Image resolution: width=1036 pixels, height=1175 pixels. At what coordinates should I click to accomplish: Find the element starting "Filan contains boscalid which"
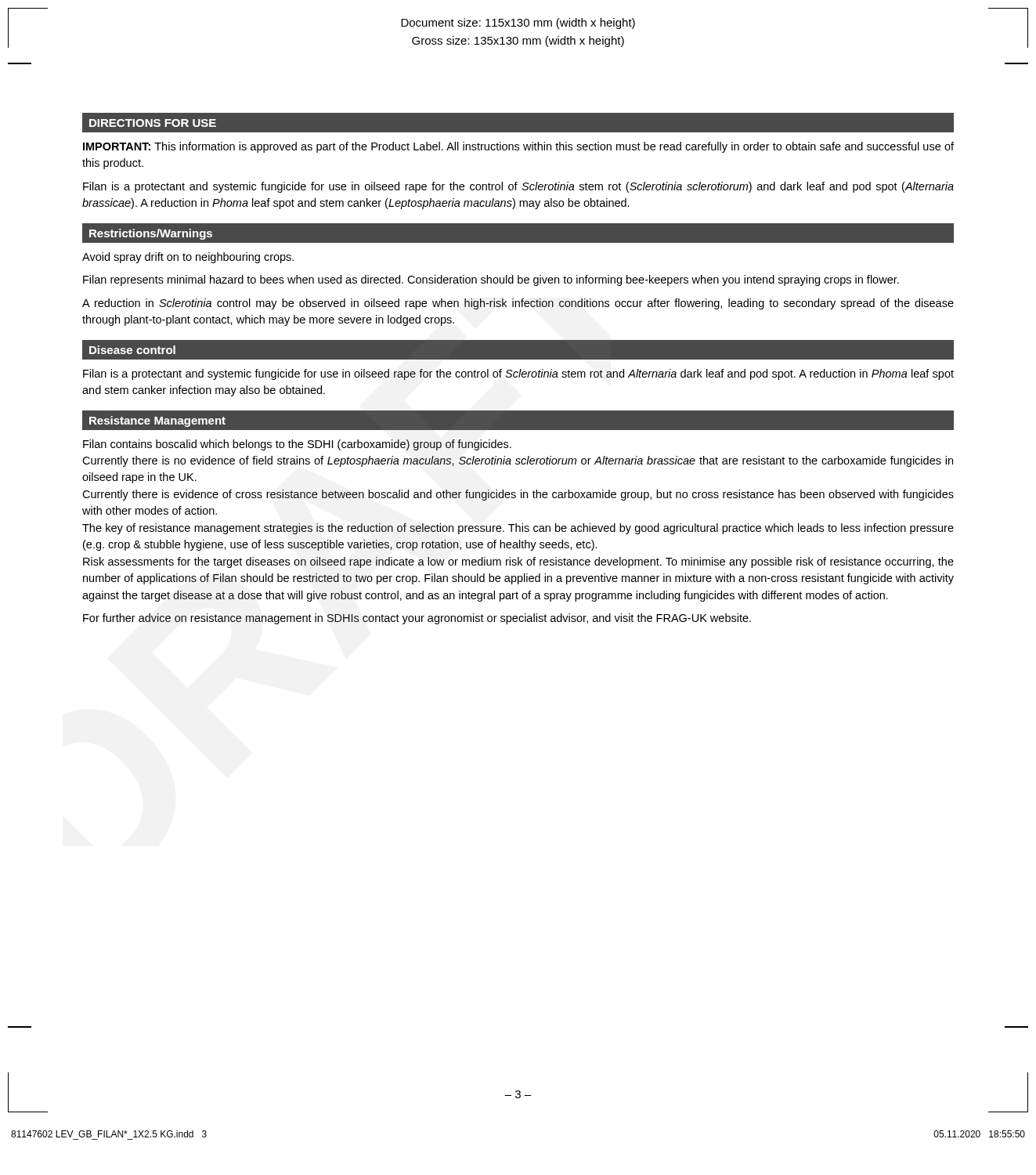(518, 519)
